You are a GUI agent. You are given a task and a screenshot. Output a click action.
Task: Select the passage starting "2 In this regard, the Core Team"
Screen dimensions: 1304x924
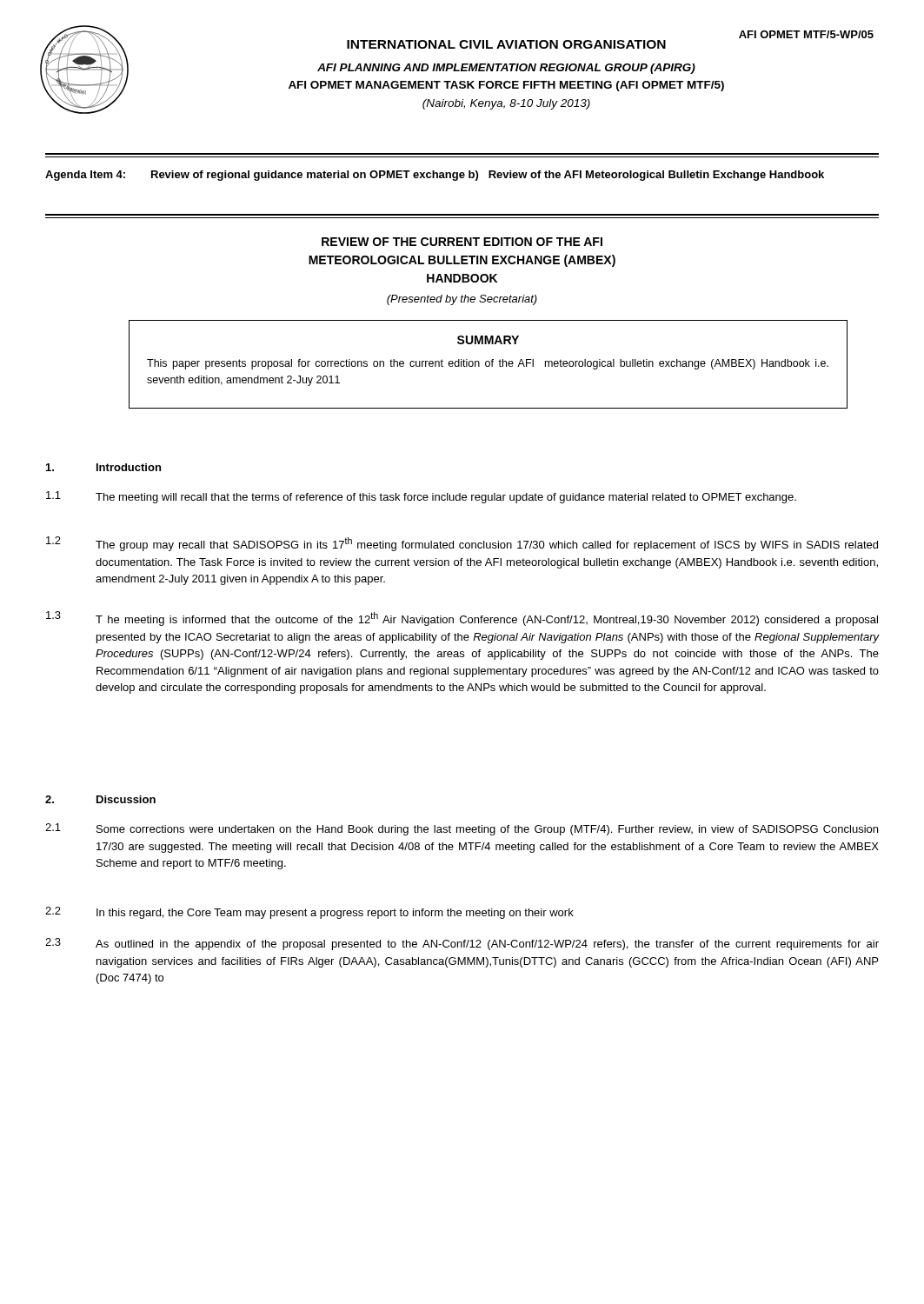click(x=309, y=913)
